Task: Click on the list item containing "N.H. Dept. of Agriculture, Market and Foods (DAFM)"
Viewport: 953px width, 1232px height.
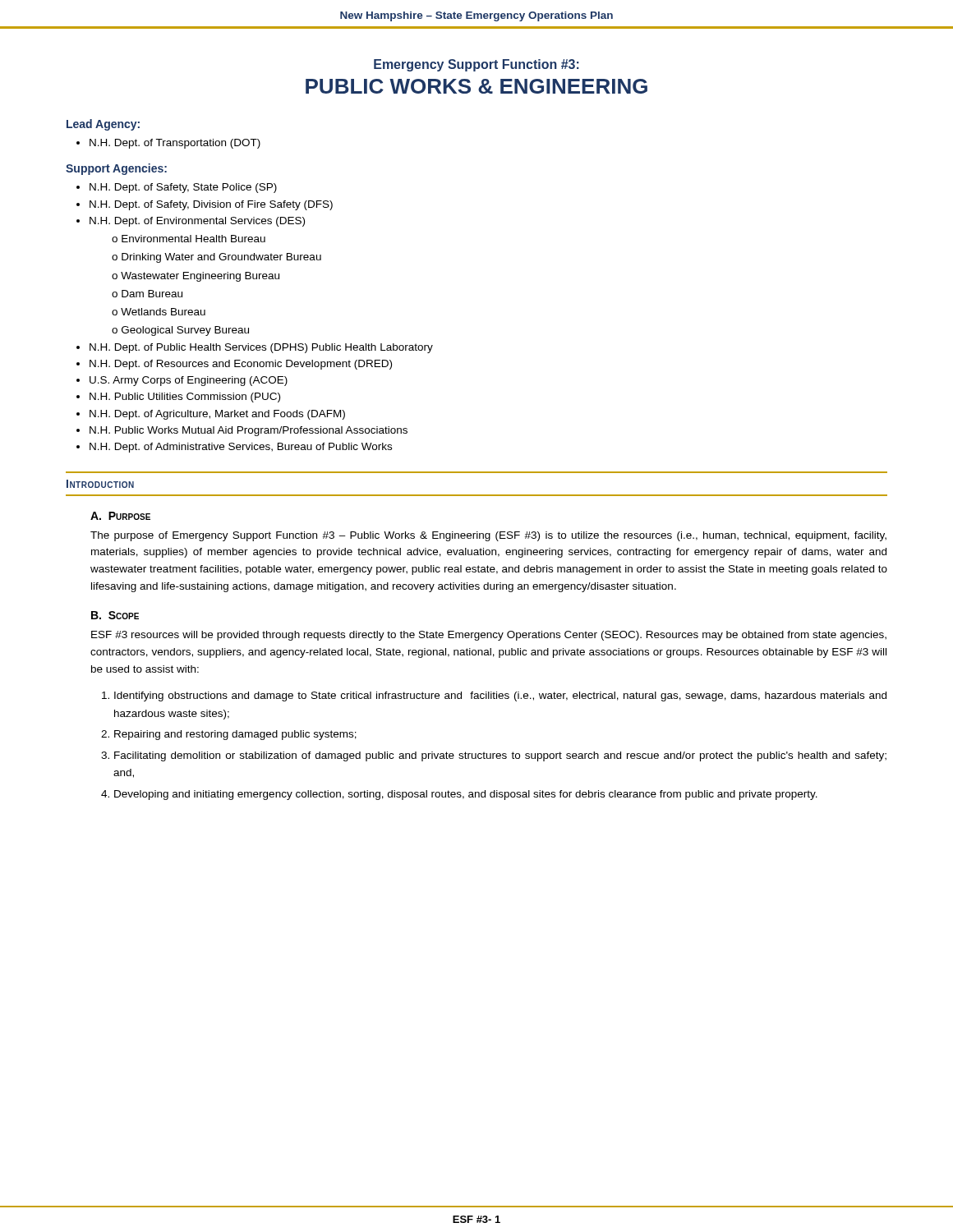Action: tap(211, 415)
